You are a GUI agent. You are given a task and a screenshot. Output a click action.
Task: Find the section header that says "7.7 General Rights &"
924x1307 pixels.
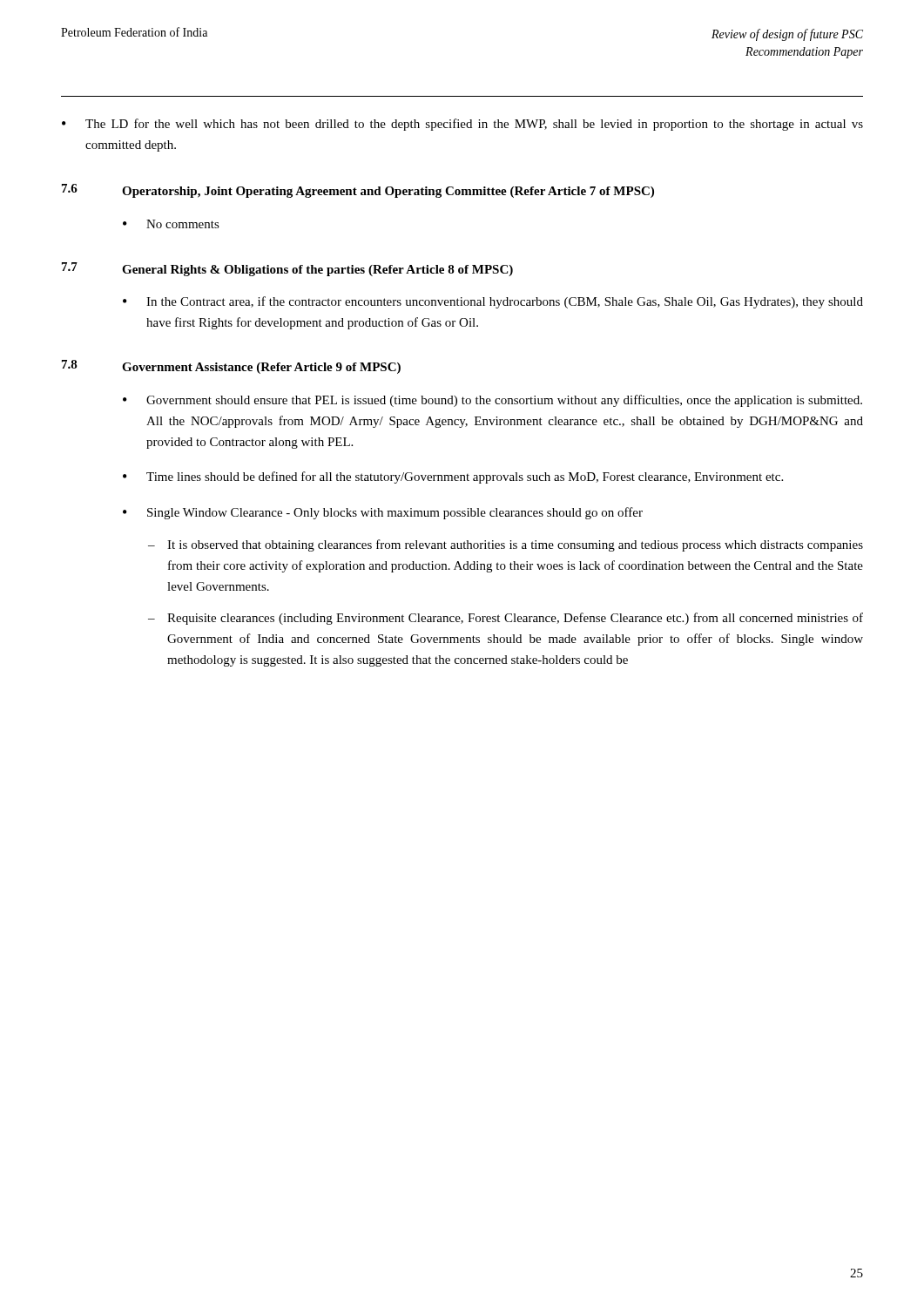coord(462,269)
